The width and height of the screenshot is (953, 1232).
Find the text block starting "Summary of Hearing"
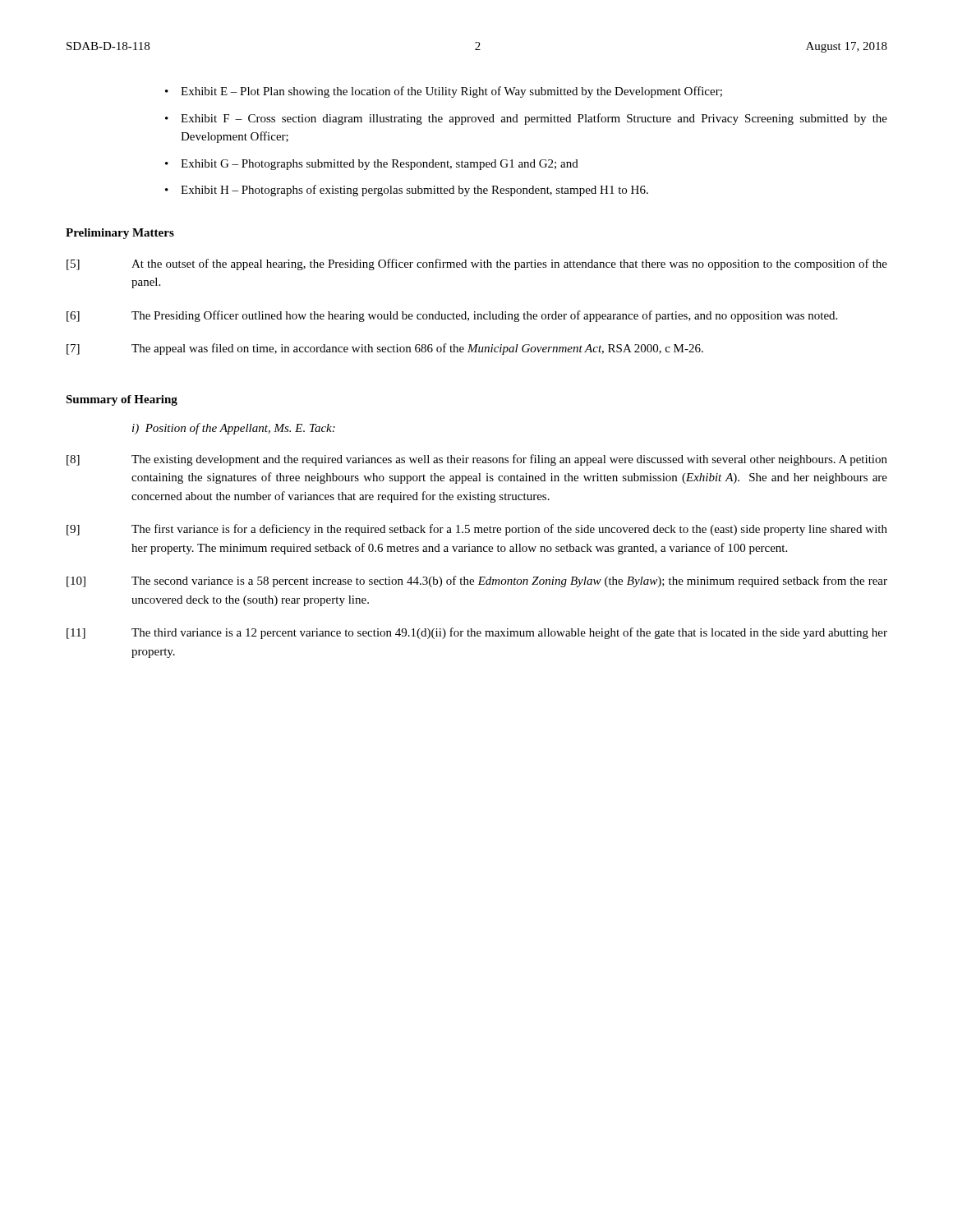click(x=122, y=399)
